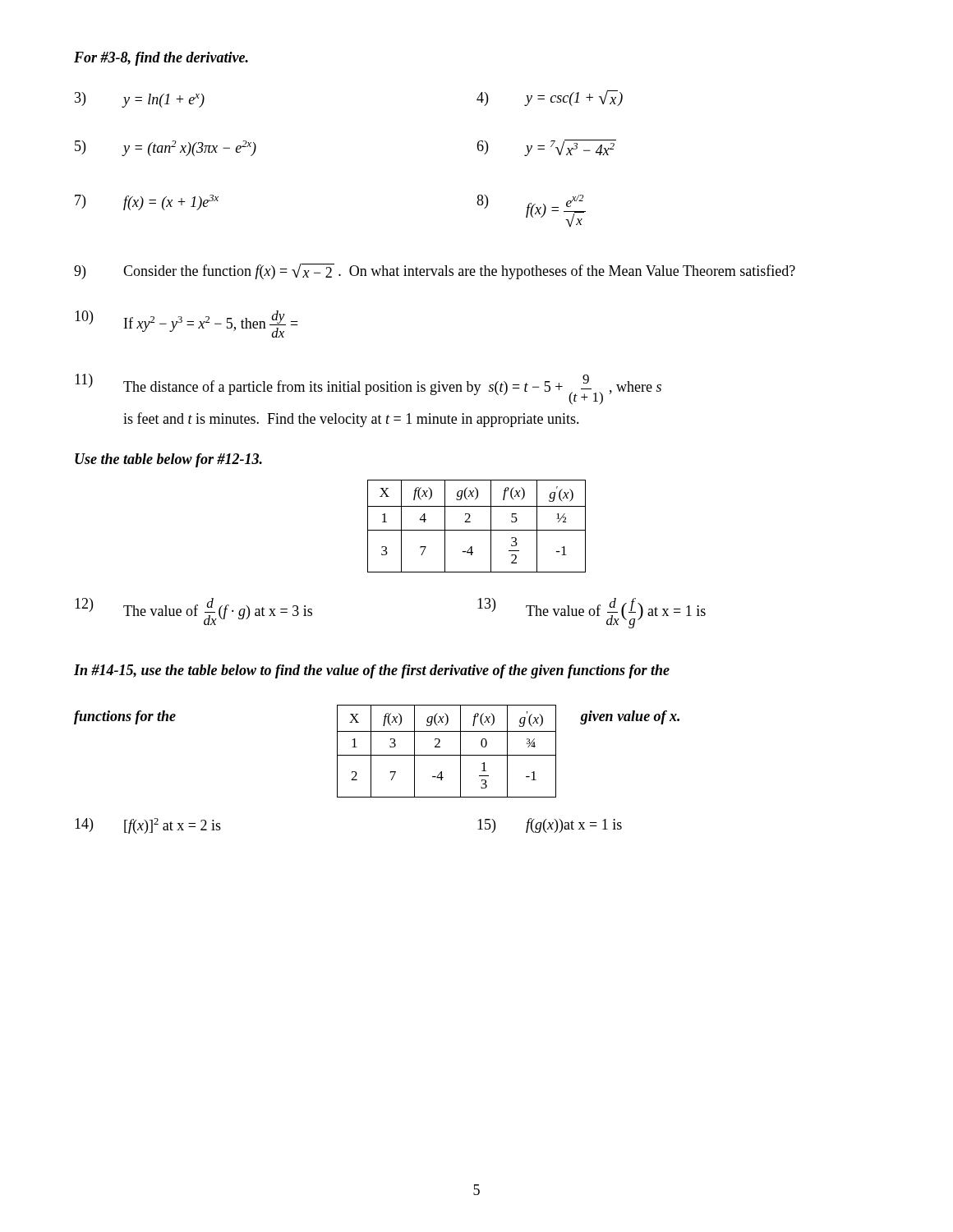Locate the list item that reads "14) [f(x)]2 at x = 2 is 15)"
This screenshot has height=1232, width=953.
point(476,825)
